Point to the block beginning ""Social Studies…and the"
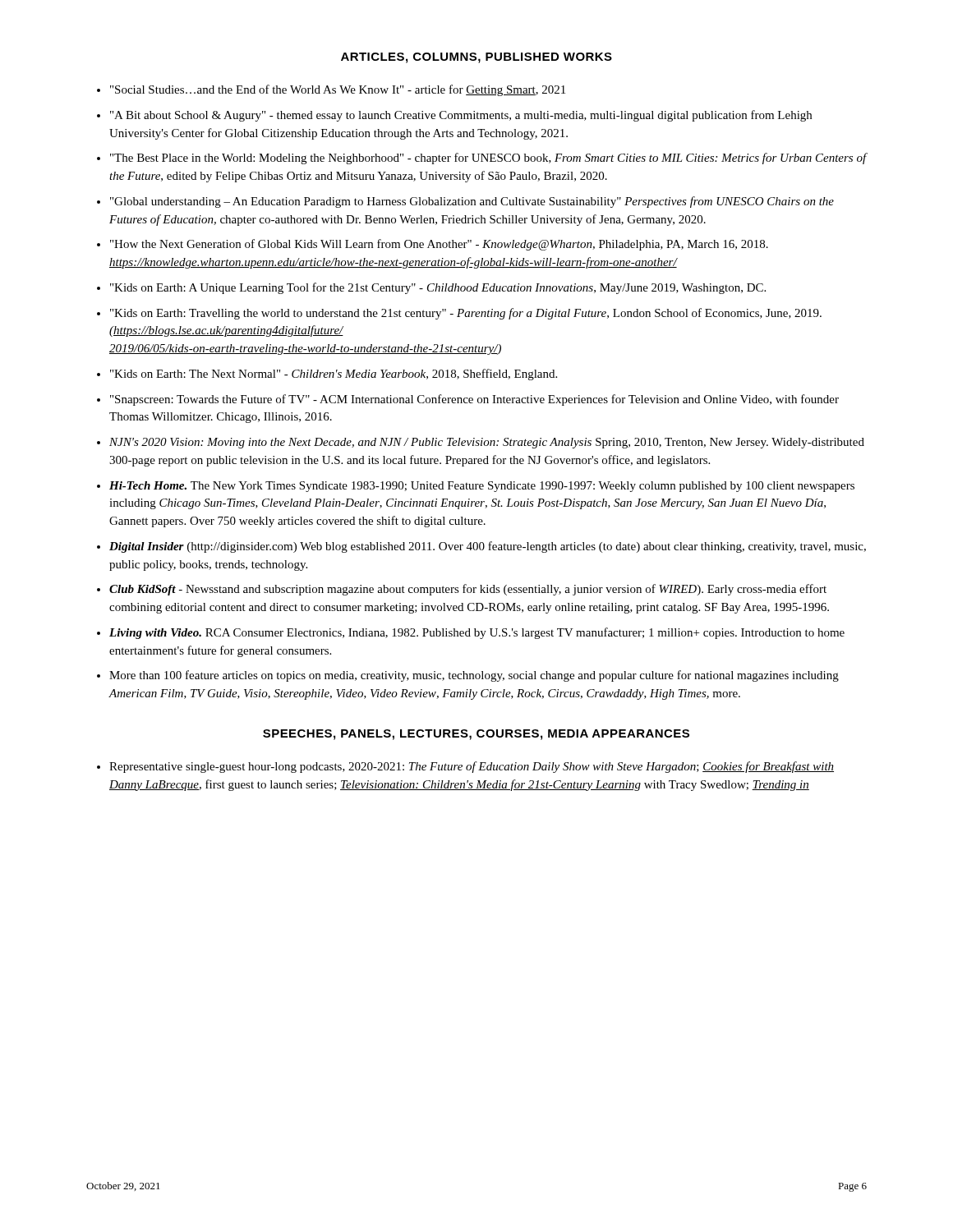The height and width of the screenshot is (1232, 953). click(338, 90)
